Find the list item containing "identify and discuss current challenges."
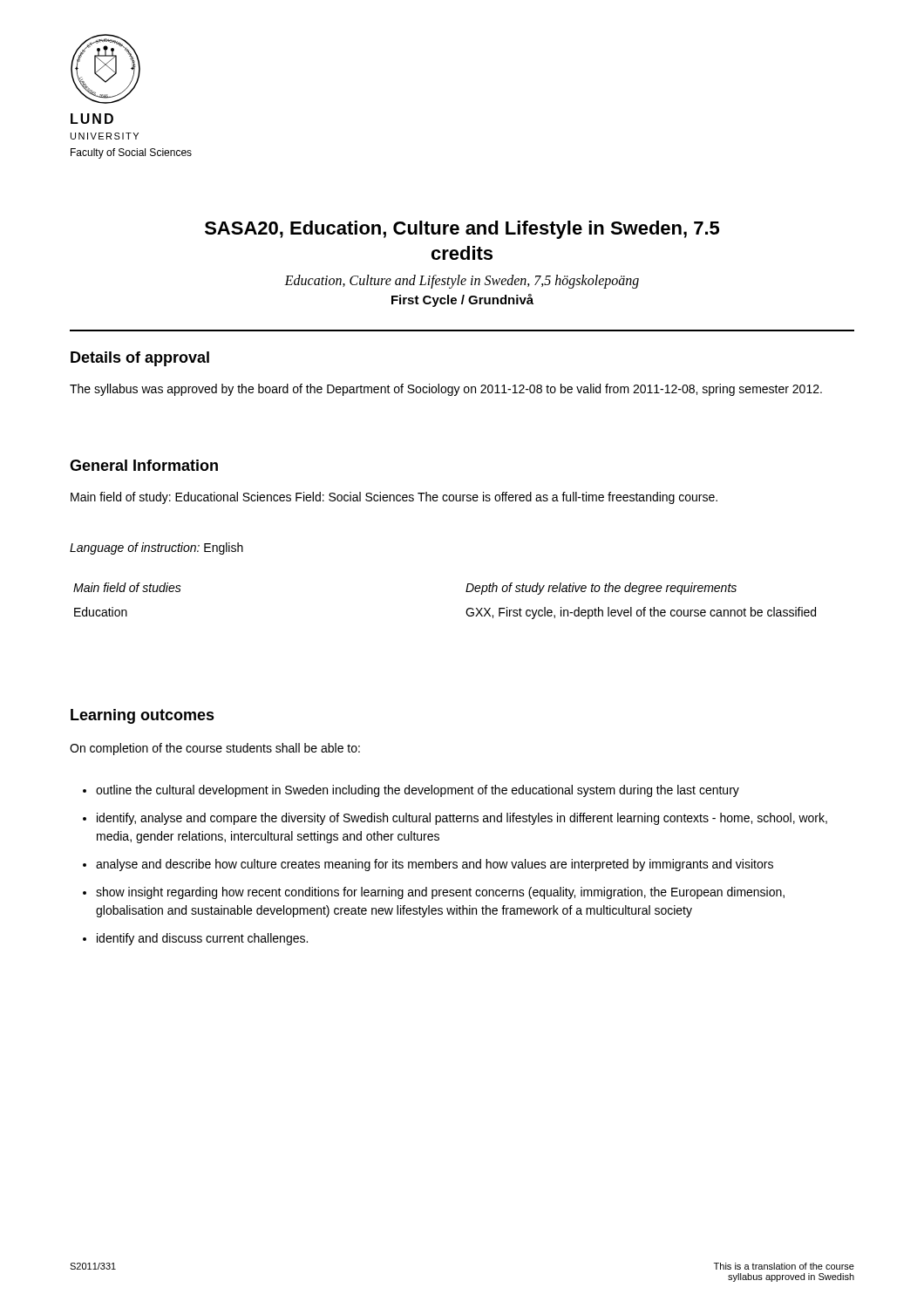This screenshot has width=924, height=1308. [x=202, y=938]
